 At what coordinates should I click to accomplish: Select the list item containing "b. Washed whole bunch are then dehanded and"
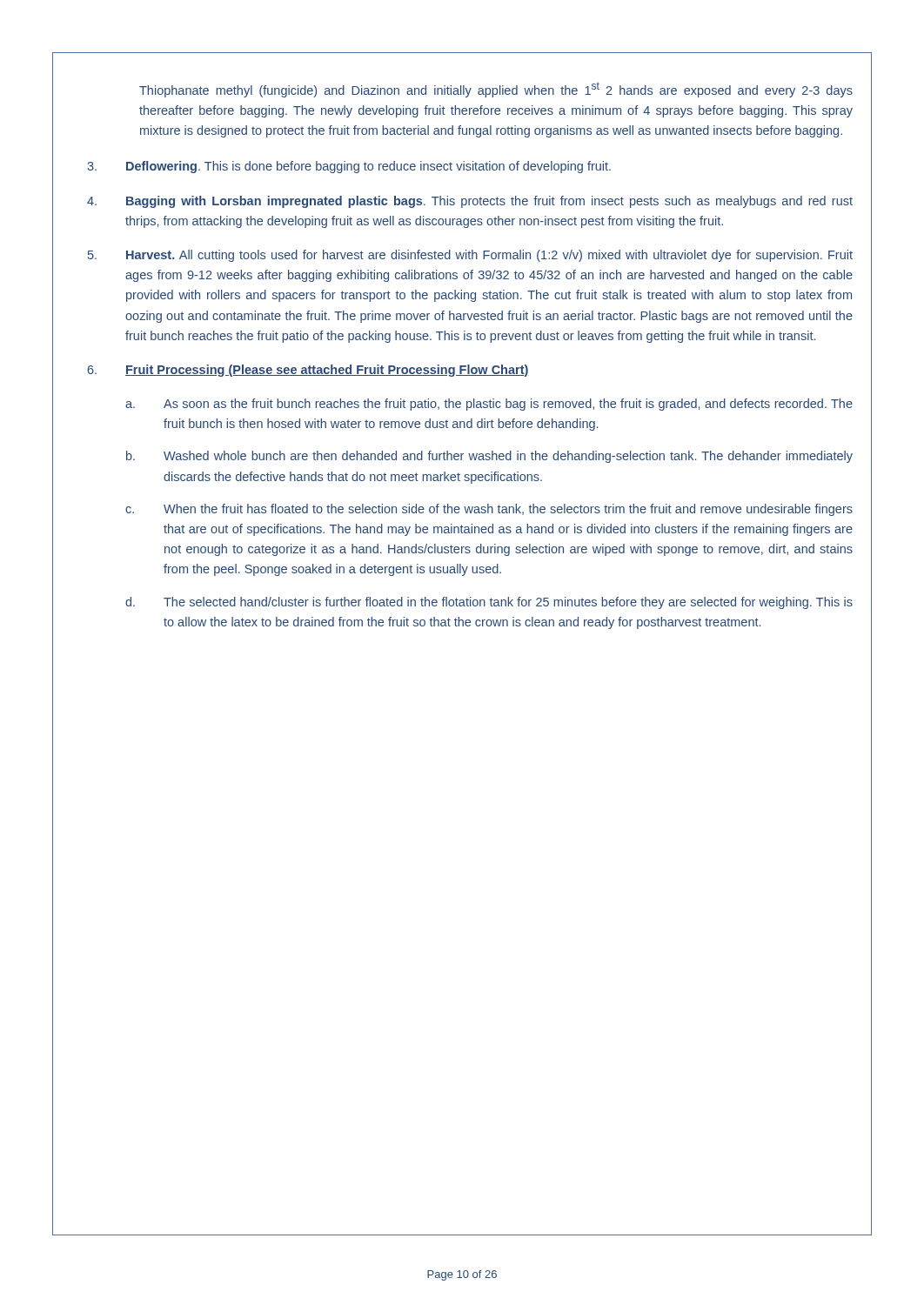pyautogui.click(x=489, y=467)
